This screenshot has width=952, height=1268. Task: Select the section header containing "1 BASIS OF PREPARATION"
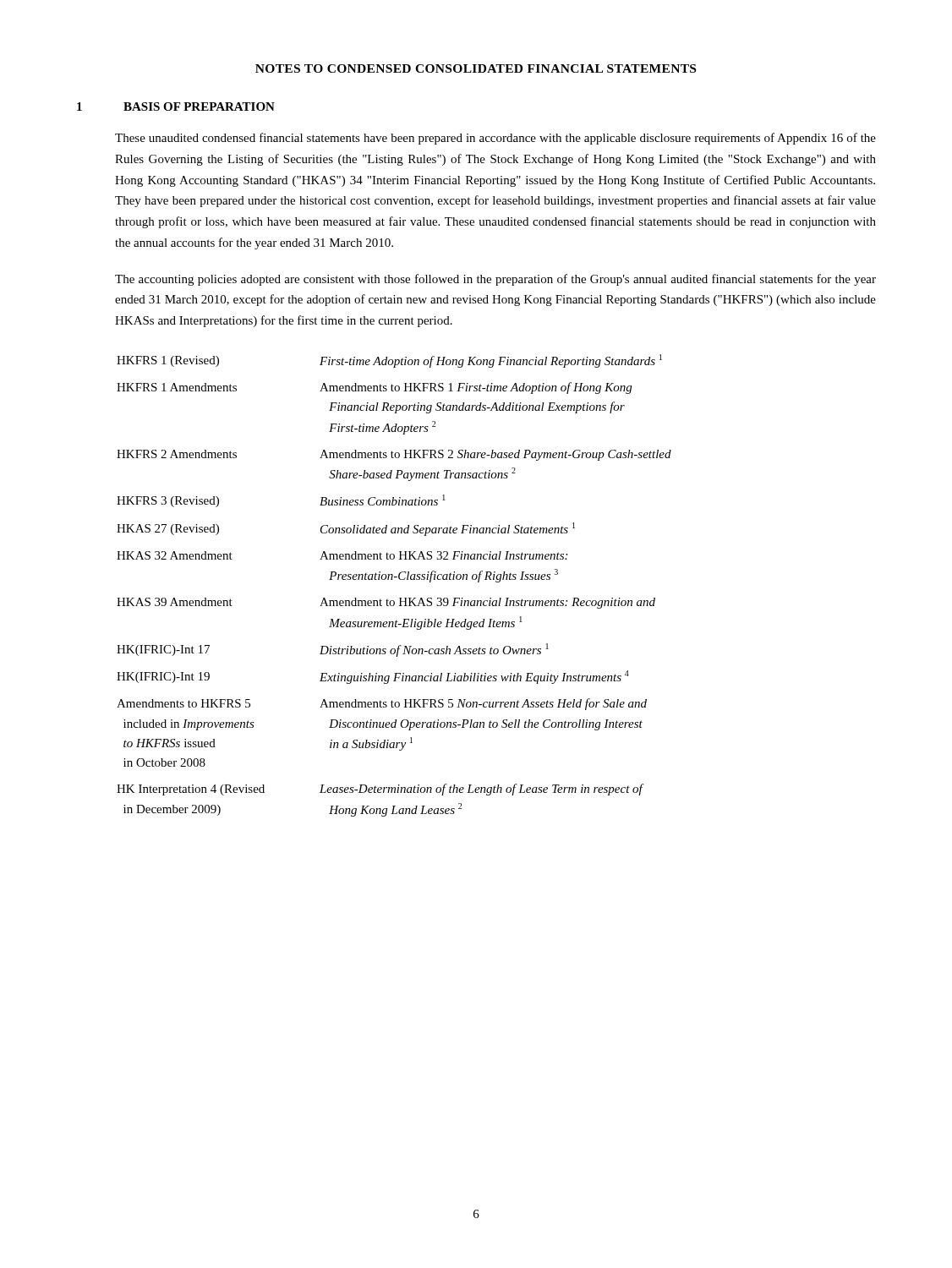[175, 107]
